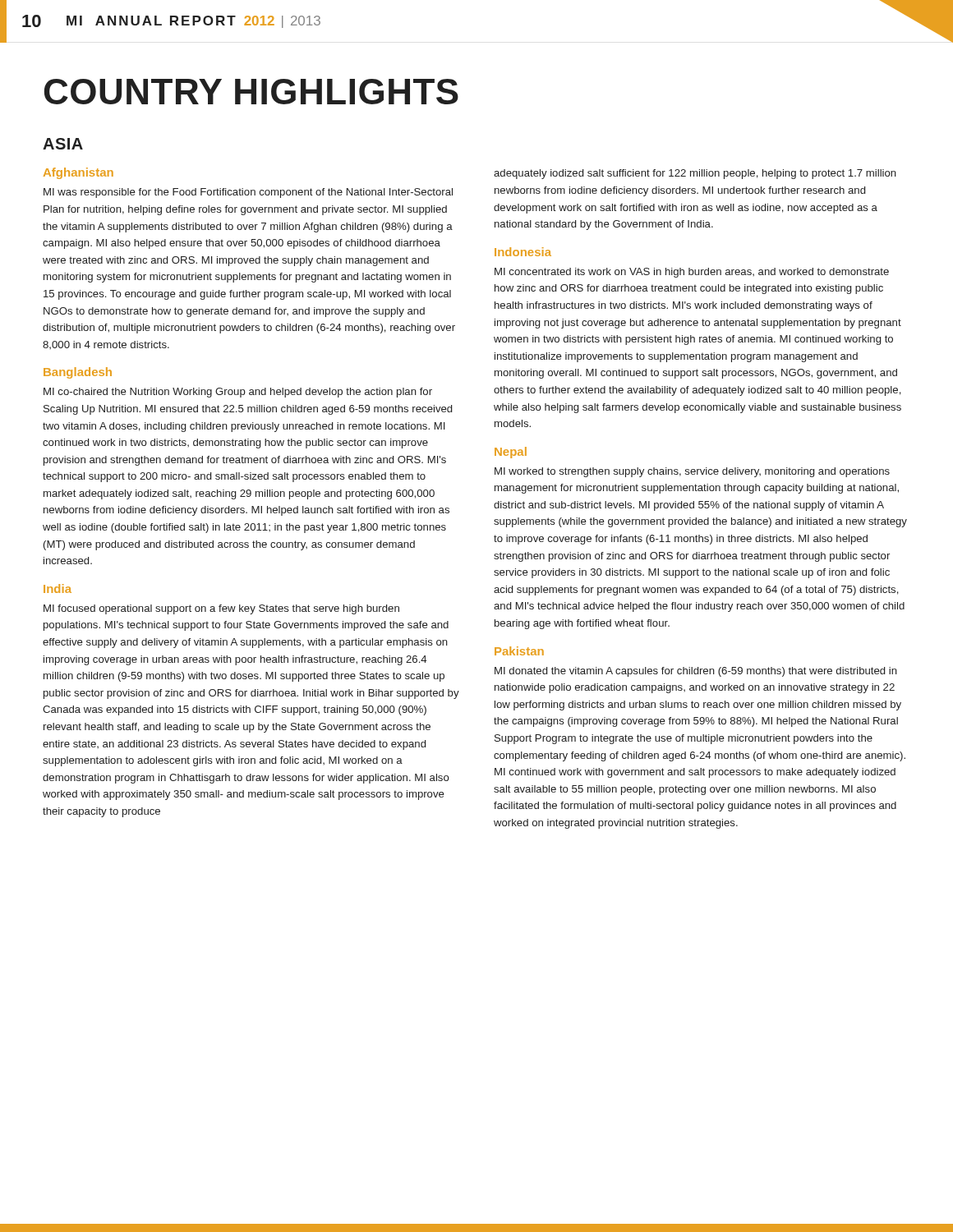Image resolution: width=953 pixels, height=1232 pixels.
Task: Locate the region starting "adequately iodized salt sufficient for 122"
Action: (695, 199)
